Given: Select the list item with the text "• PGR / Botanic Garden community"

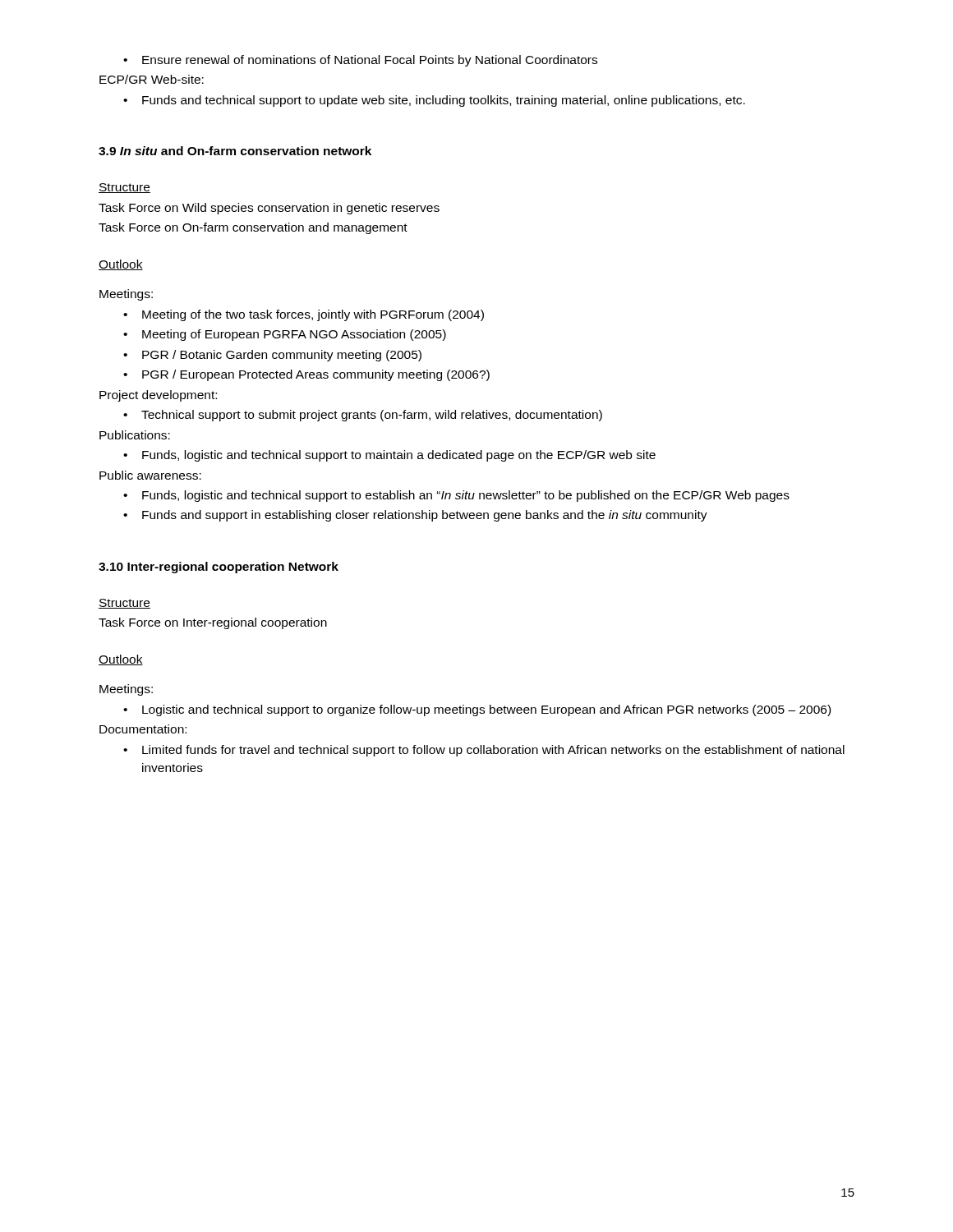Looking at the screenshot, I should (x=272, y=356).
